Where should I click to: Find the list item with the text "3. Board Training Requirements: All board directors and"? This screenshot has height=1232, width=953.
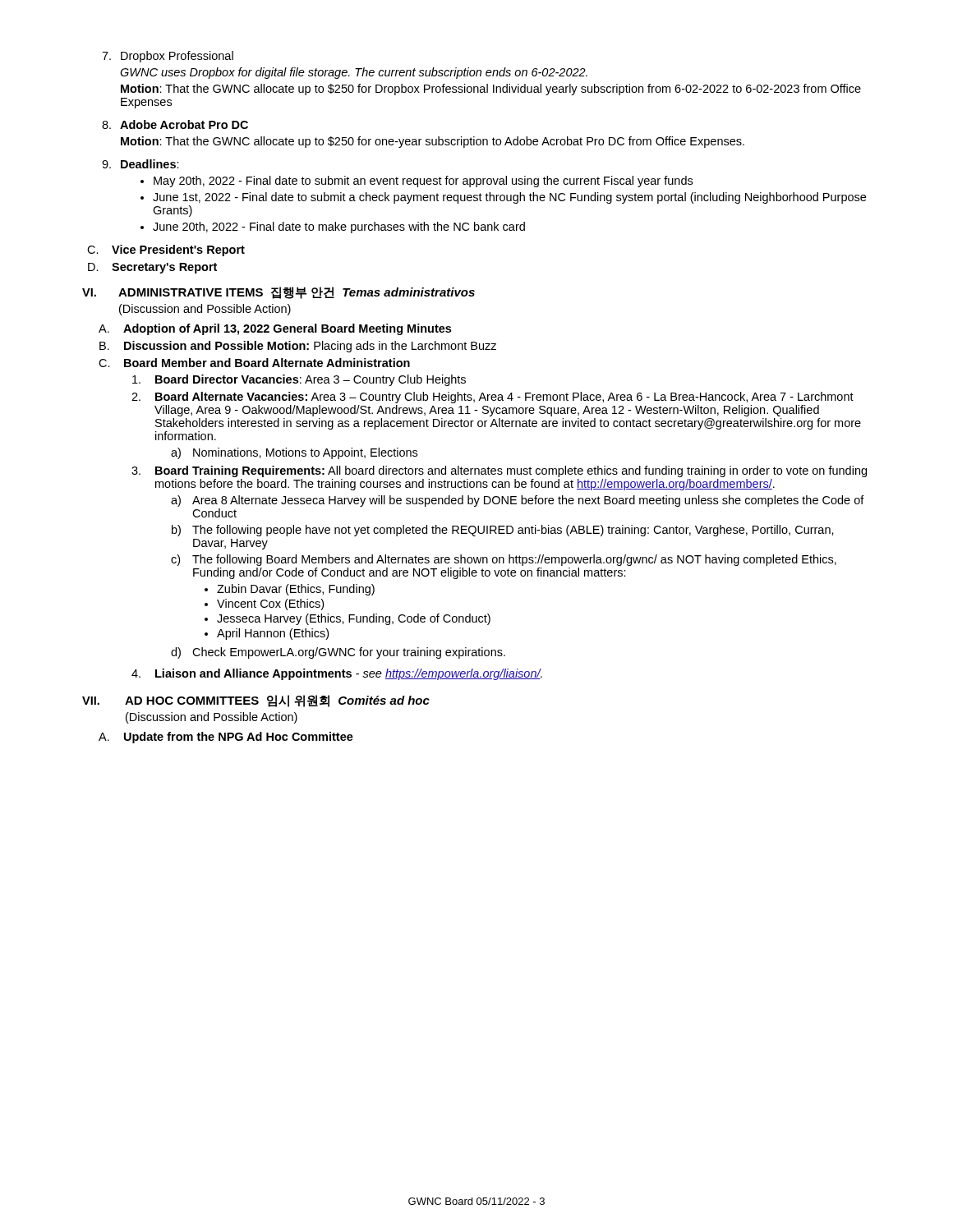coord(501,563)
